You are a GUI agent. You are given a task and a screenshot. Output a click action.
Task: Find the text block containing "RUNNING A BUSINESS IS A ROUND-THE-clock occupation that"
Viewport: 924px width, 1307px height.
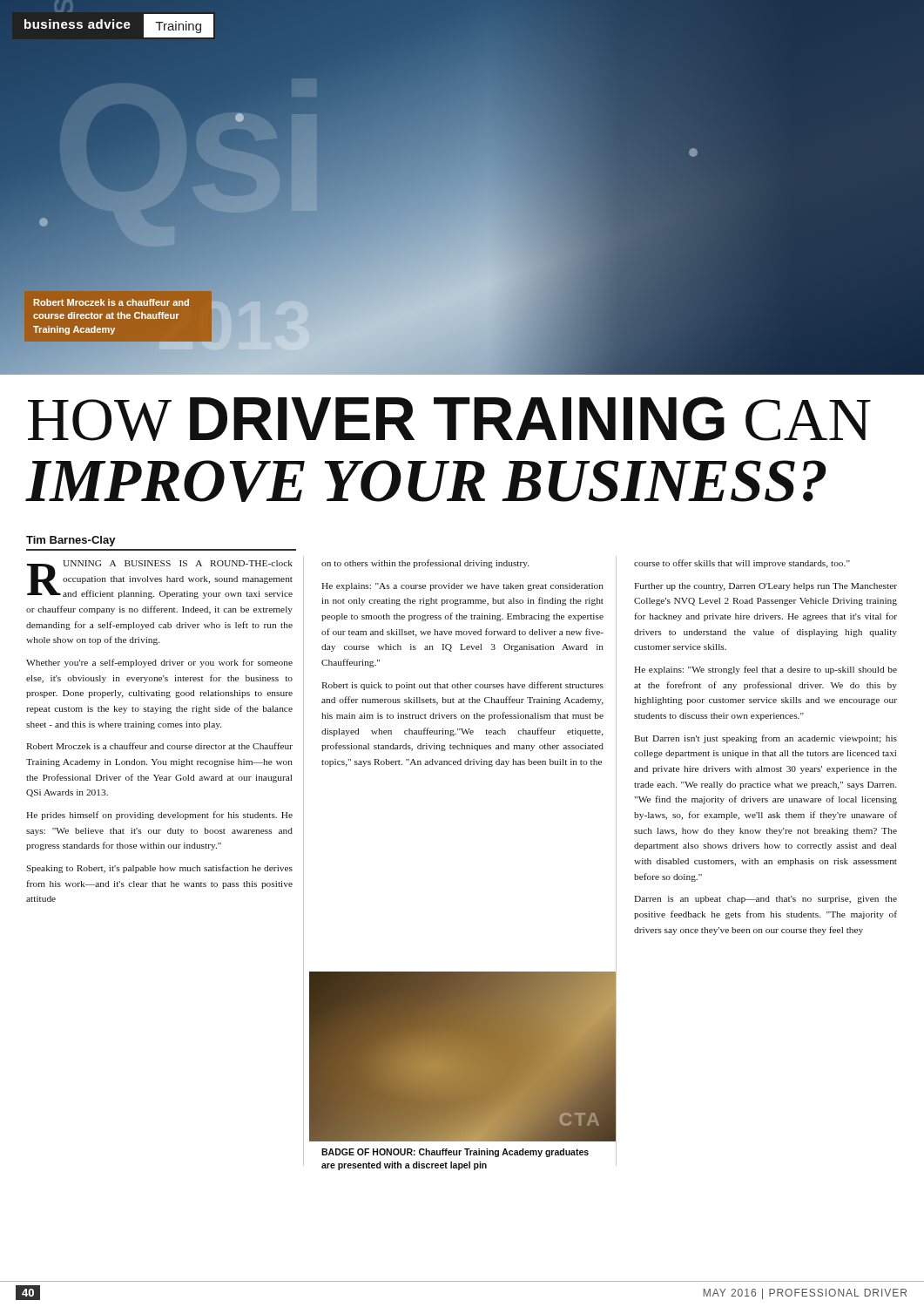coord(159,732)
